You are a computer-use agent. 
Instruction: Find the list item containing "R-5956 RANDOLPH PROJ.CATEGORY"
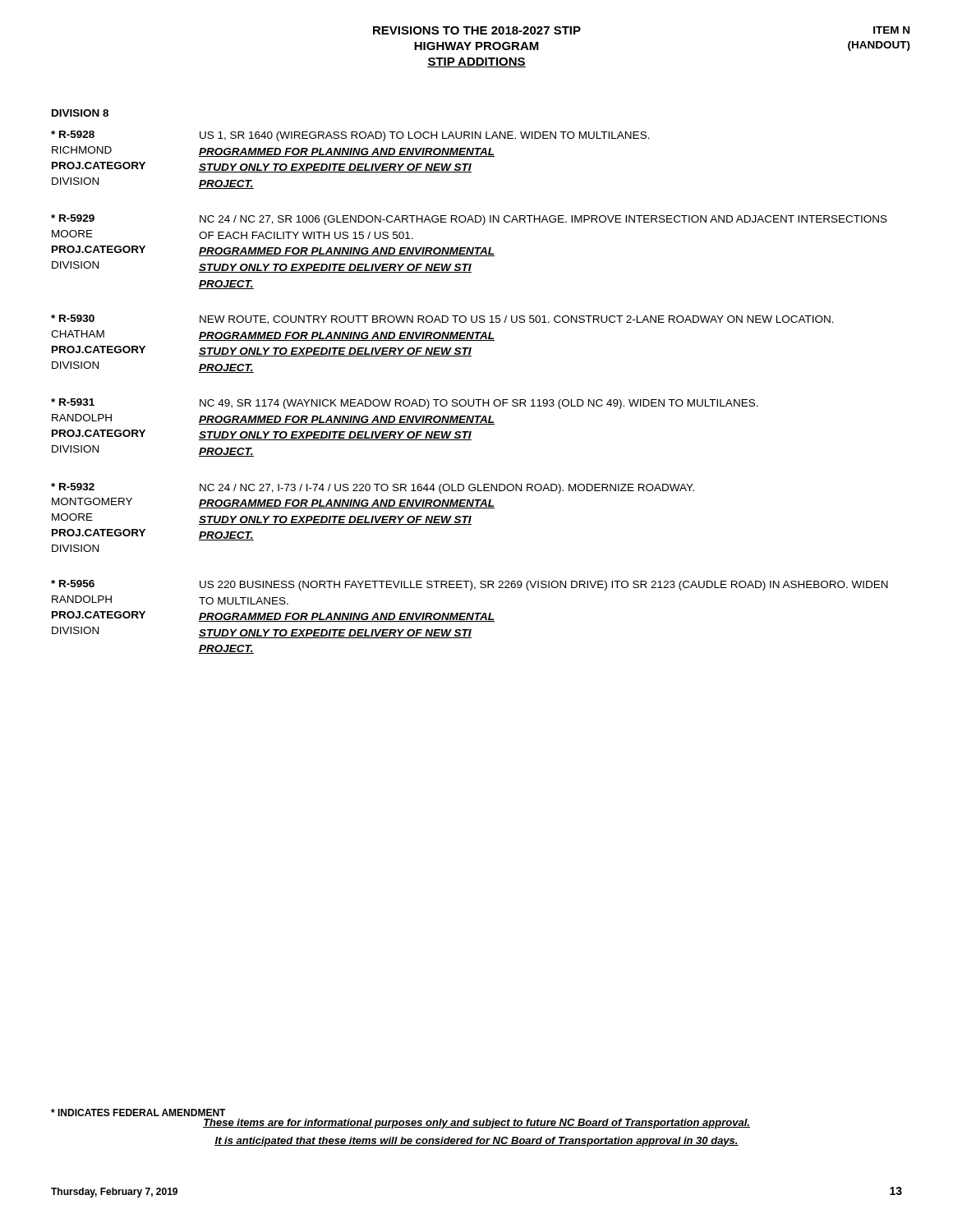click(476, 617)
